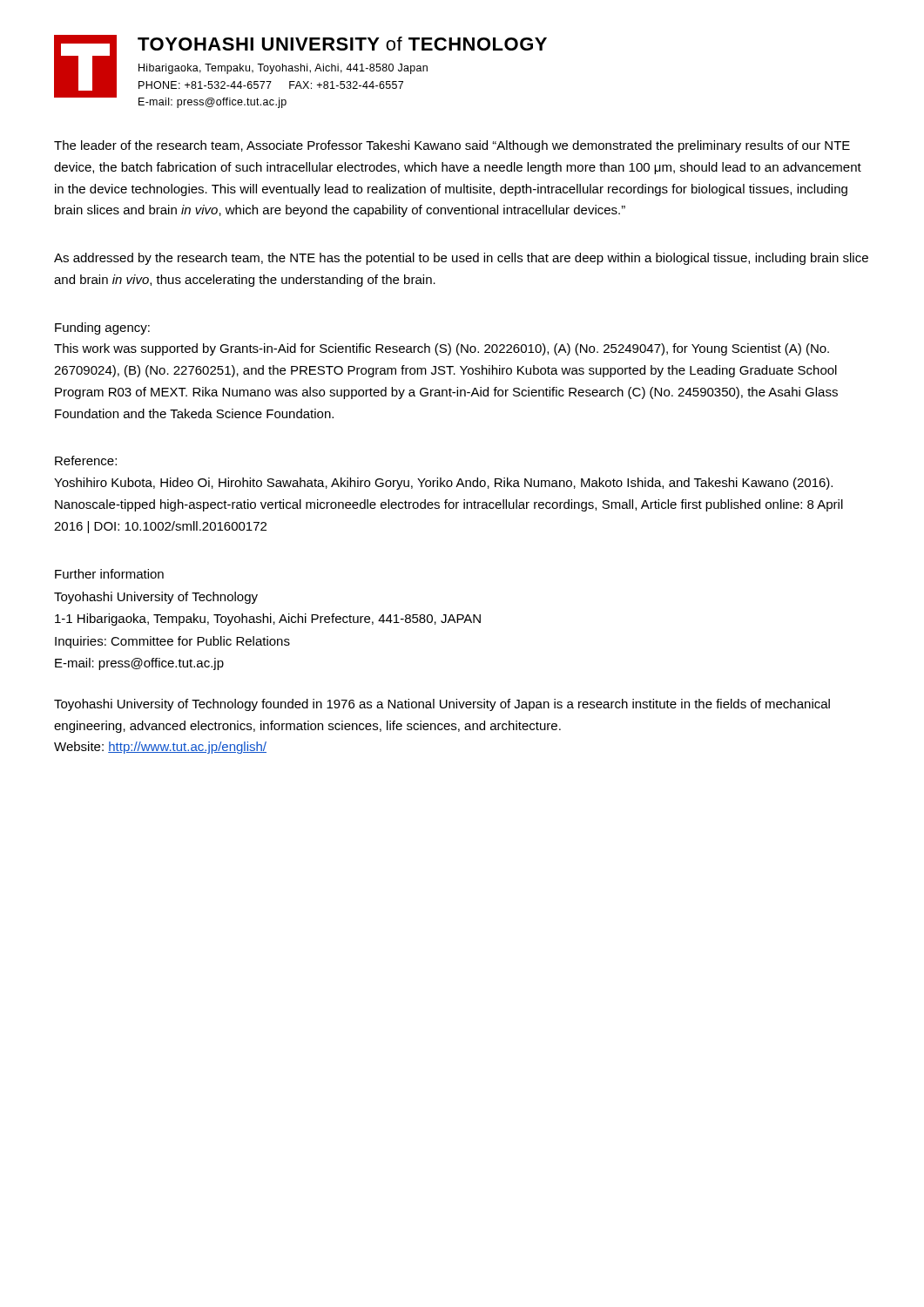Click on the text block starting "Funding agency:"
The height and width of the screenshot is (1307, 924).
tap(102, 327)
